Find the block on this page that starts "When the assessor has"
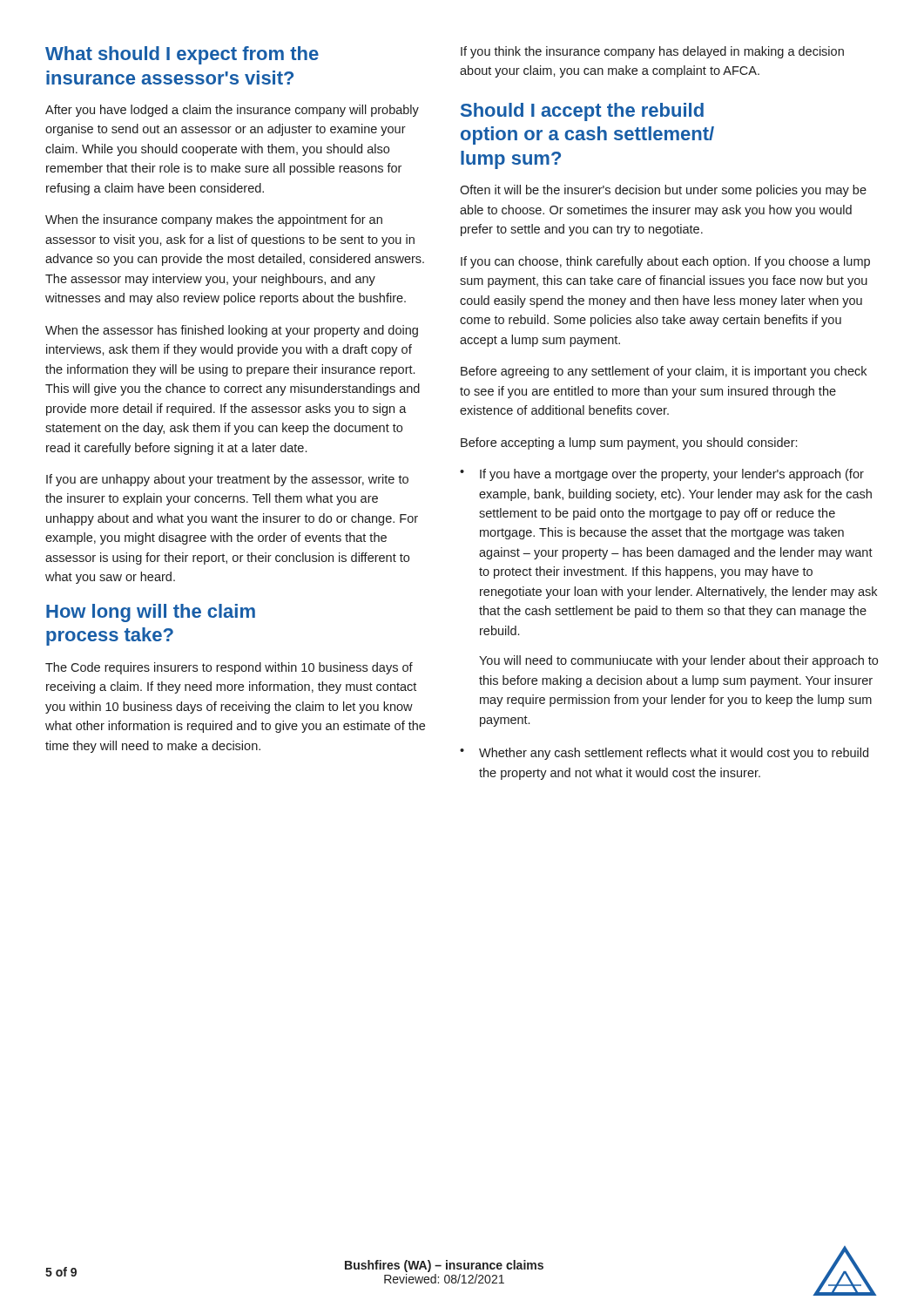The height and width of the screenshot is (1307, 924). coord(237,389)
